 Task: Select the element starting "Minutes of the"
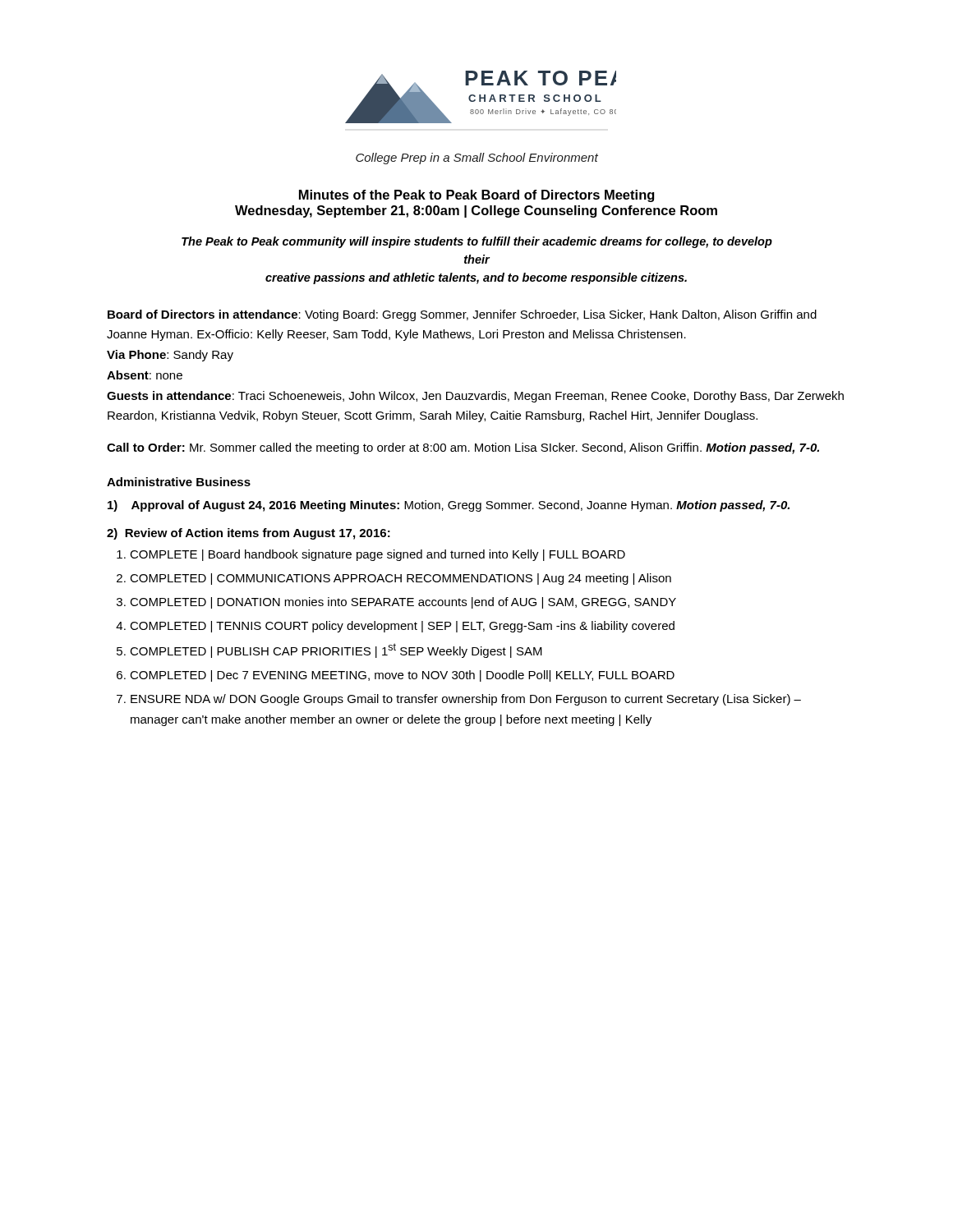point(476,202)
